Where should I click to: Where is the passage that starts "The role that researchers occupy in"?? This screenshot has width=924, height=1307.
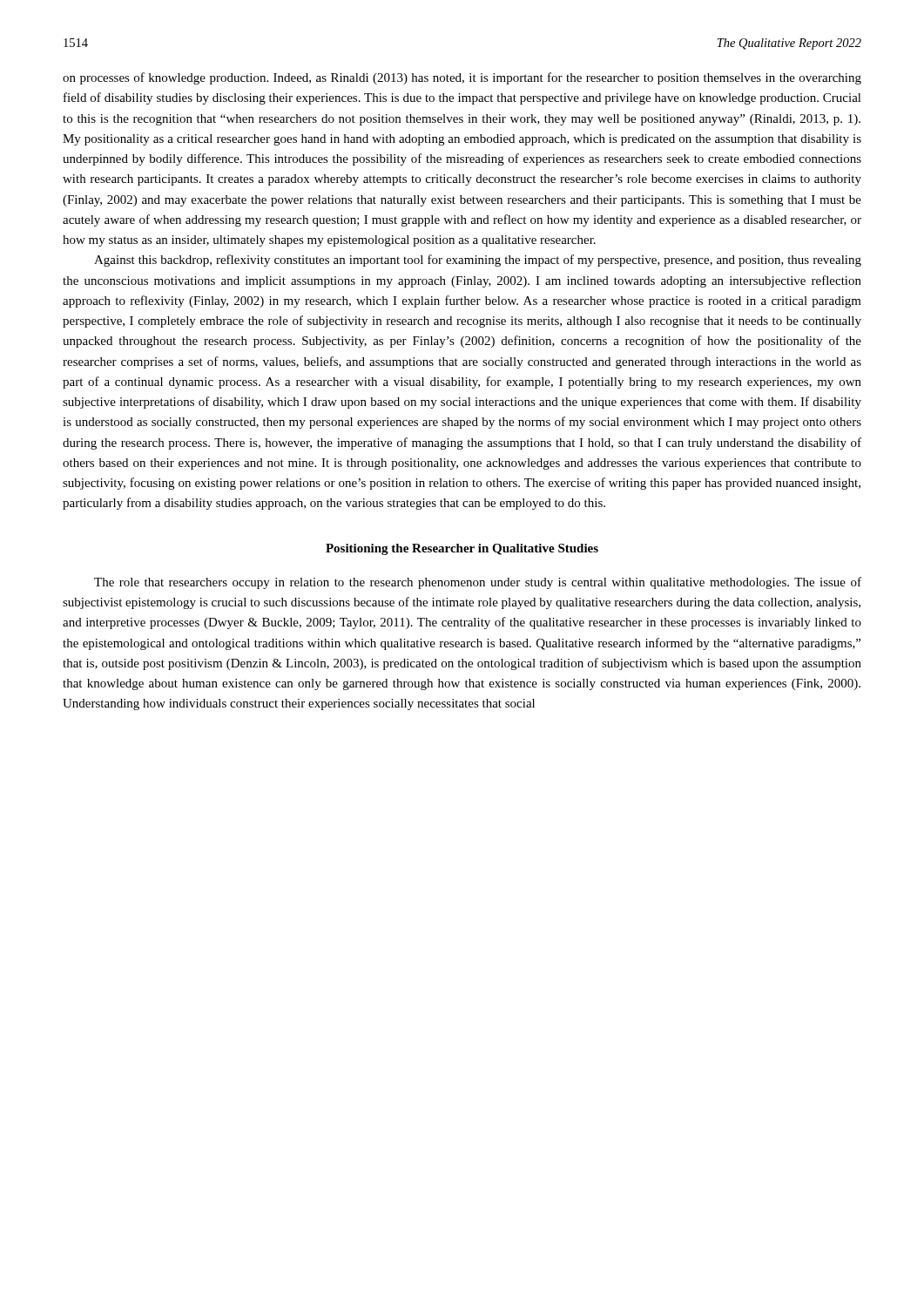pos(462,643)
